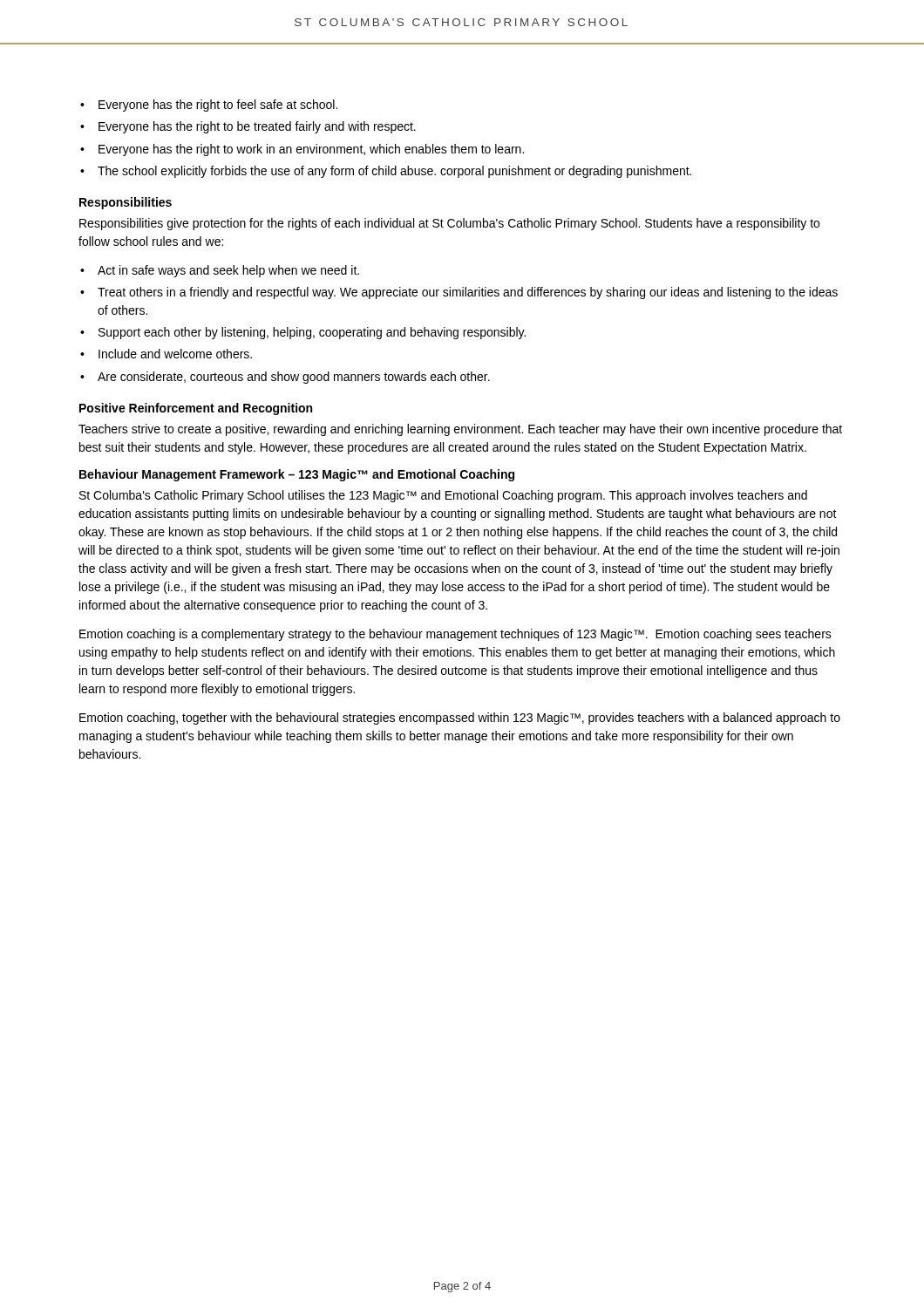Locate the list item containing "The school explicitly forbids the"
This screenshot has height=1308, width=924.
pos(395,171)
